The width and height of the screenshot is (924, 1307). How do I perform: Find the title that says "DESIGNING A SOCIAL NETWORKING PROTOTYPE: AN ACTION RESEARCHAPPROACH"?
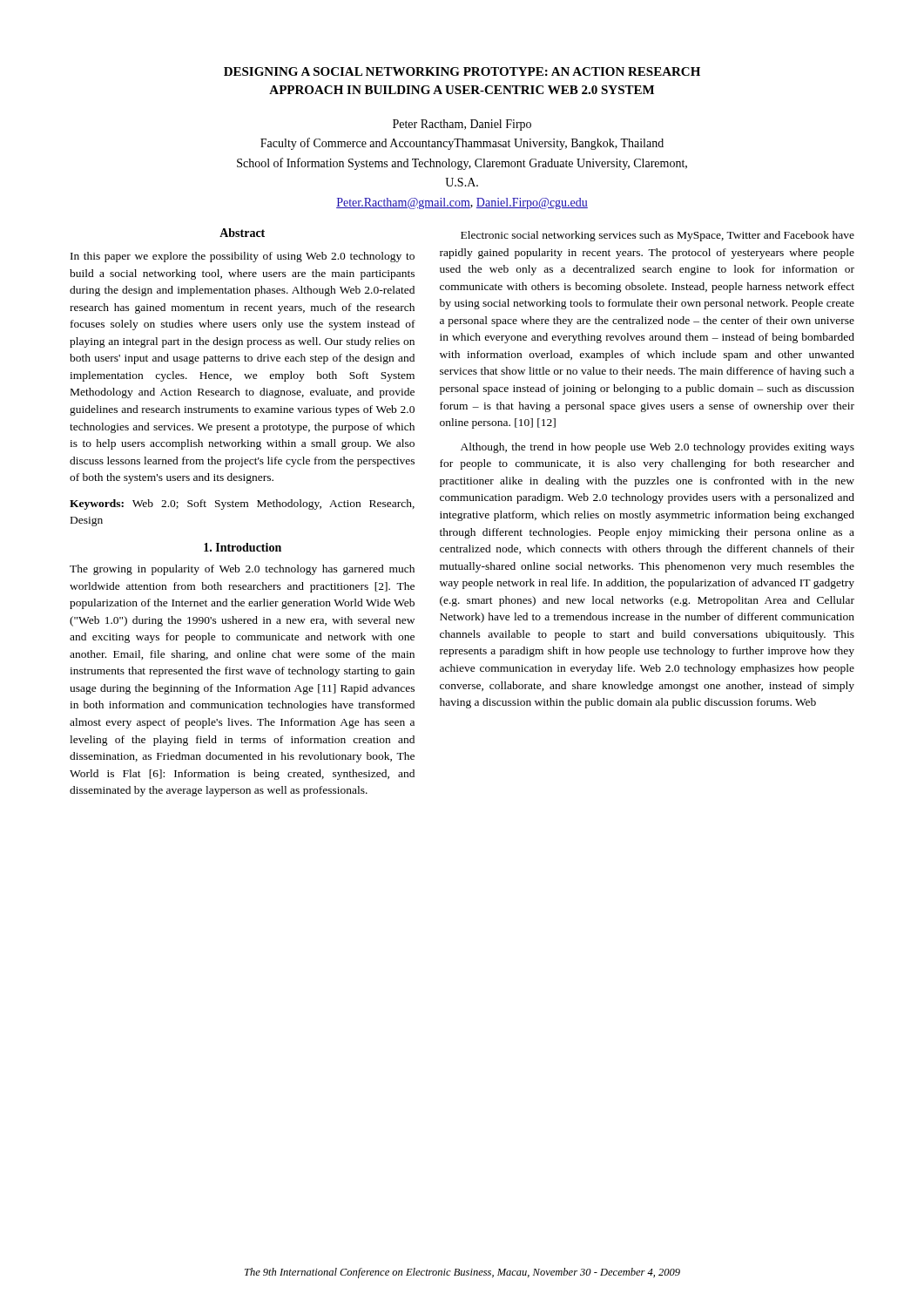(462, 81)
